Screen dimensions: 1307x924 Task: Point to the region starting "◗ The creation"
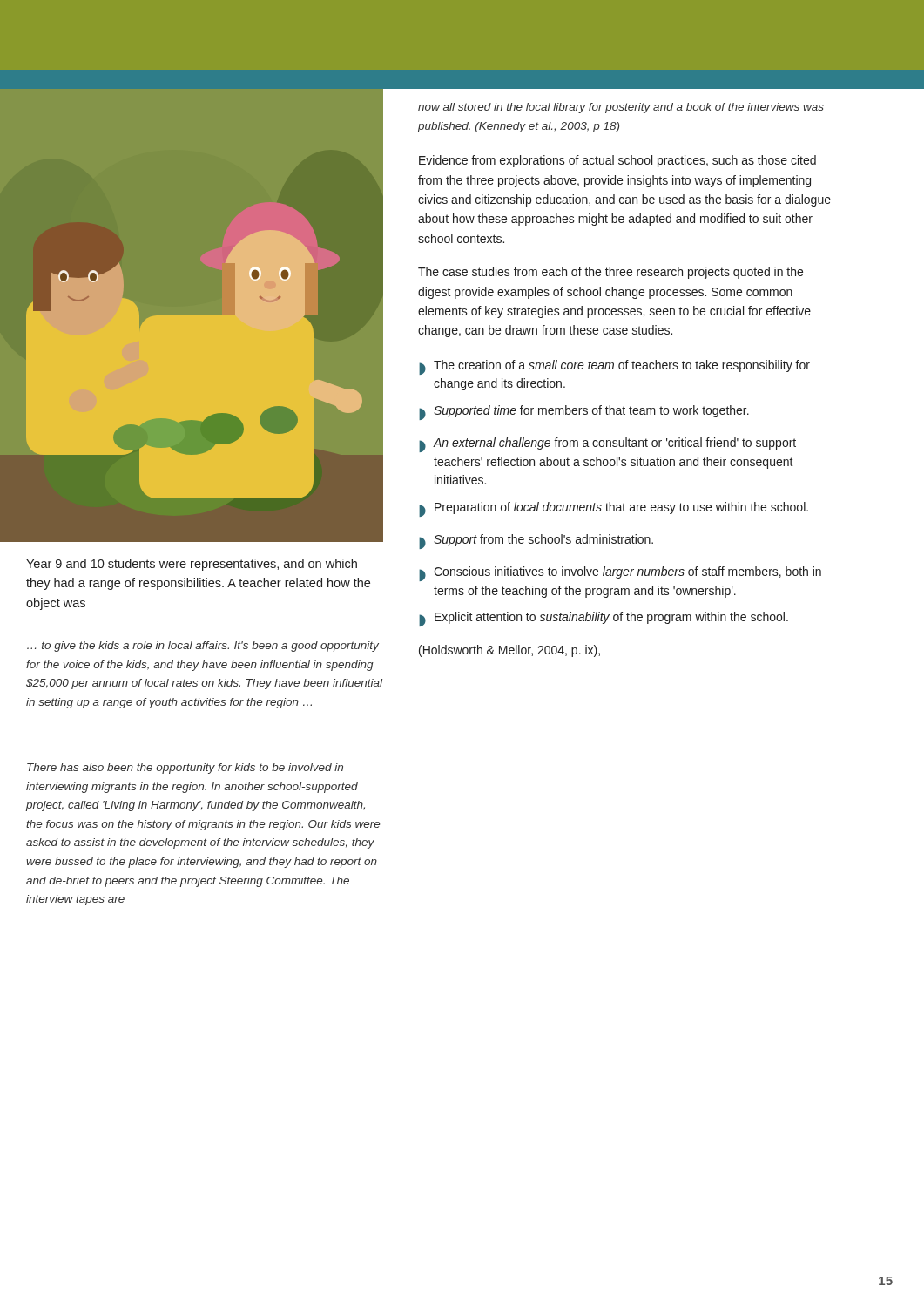coord(626,375)
